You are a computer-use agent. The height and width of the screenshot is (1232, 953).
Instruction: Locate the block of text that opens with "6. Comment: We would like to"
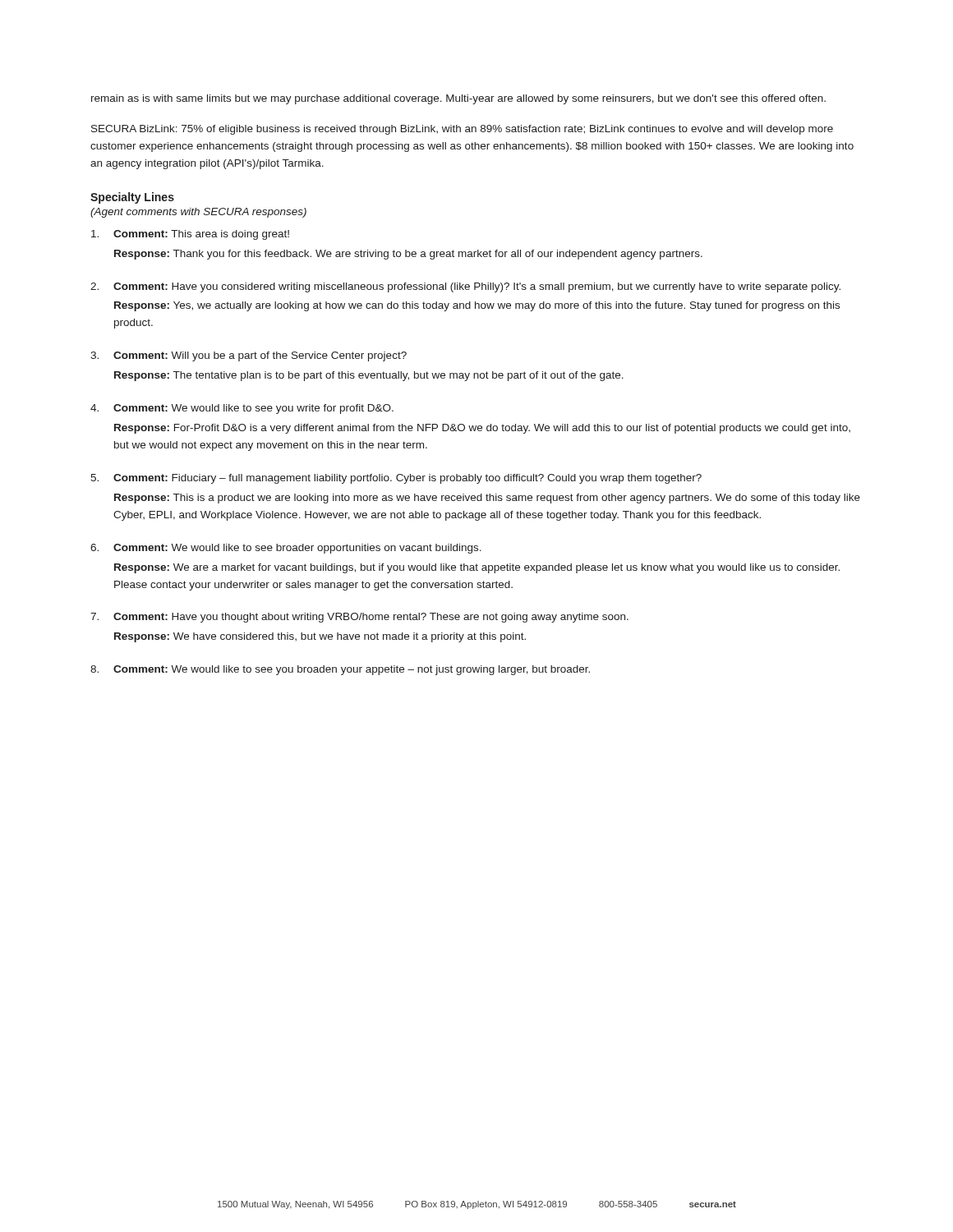[x=476, y=568]
